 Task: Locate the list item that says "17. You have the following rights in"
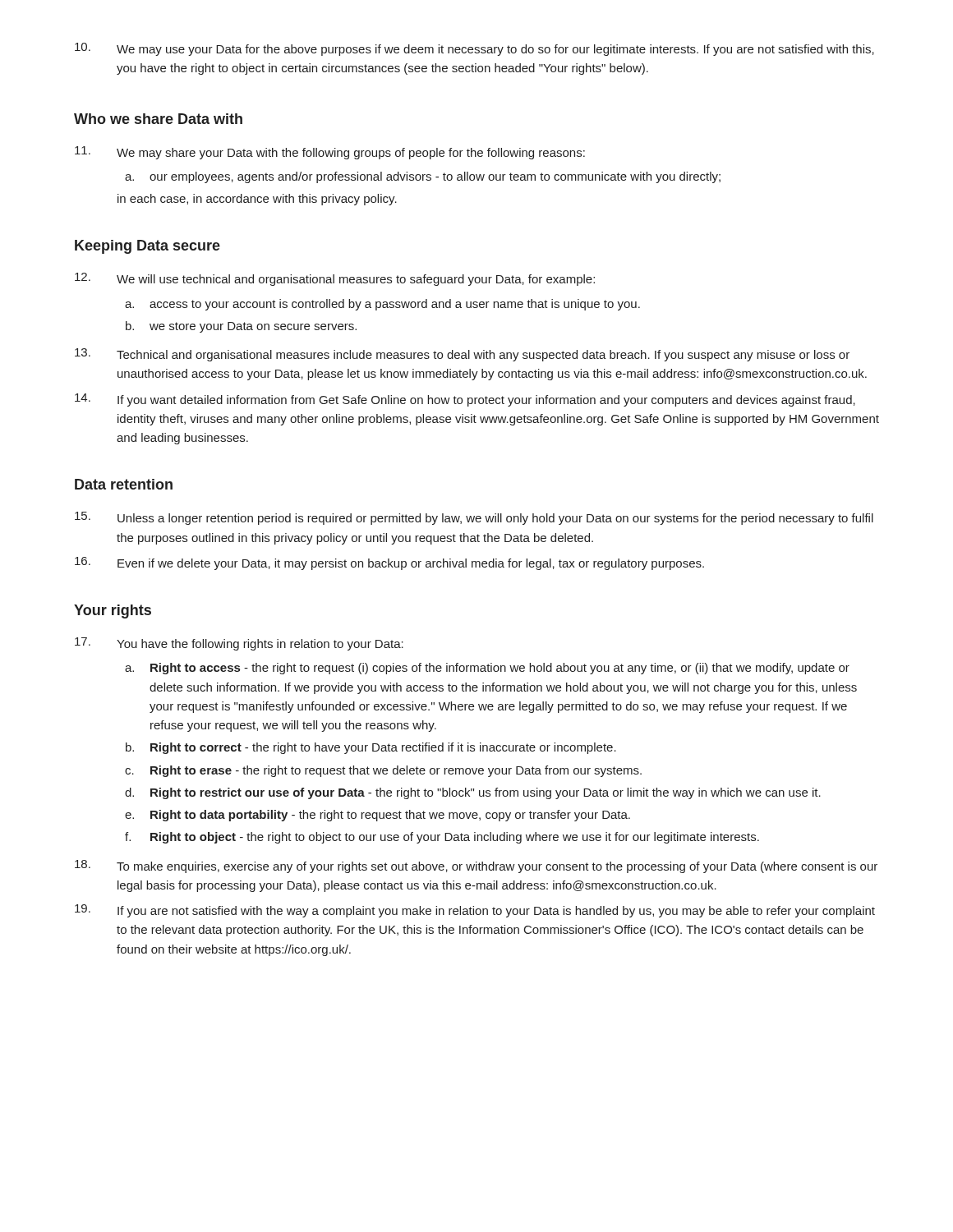pyautogui.click(x=476, y=742)
